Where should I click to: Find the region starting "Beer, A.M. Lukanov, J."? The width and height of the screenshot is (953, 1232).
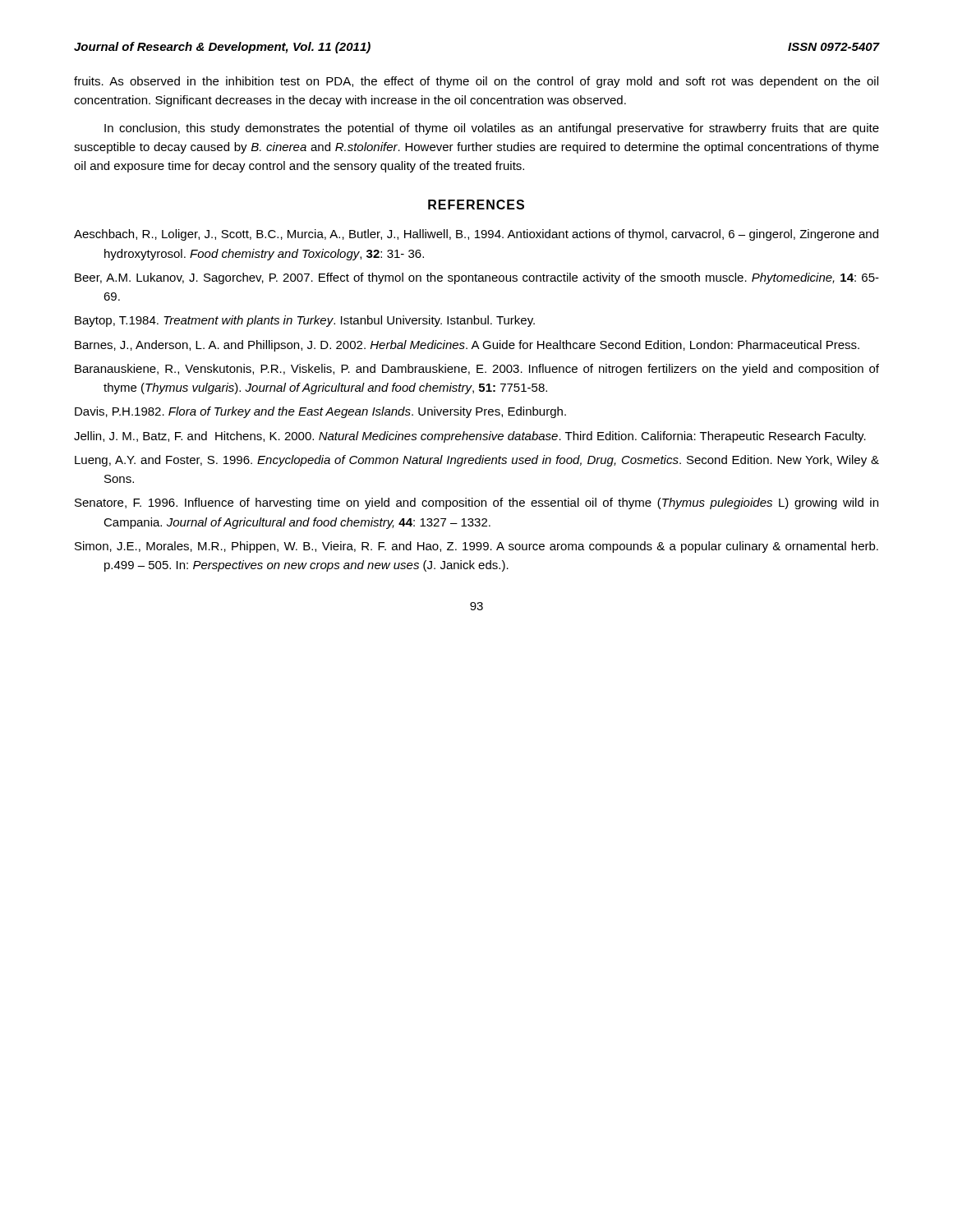[x=476, y=287]
